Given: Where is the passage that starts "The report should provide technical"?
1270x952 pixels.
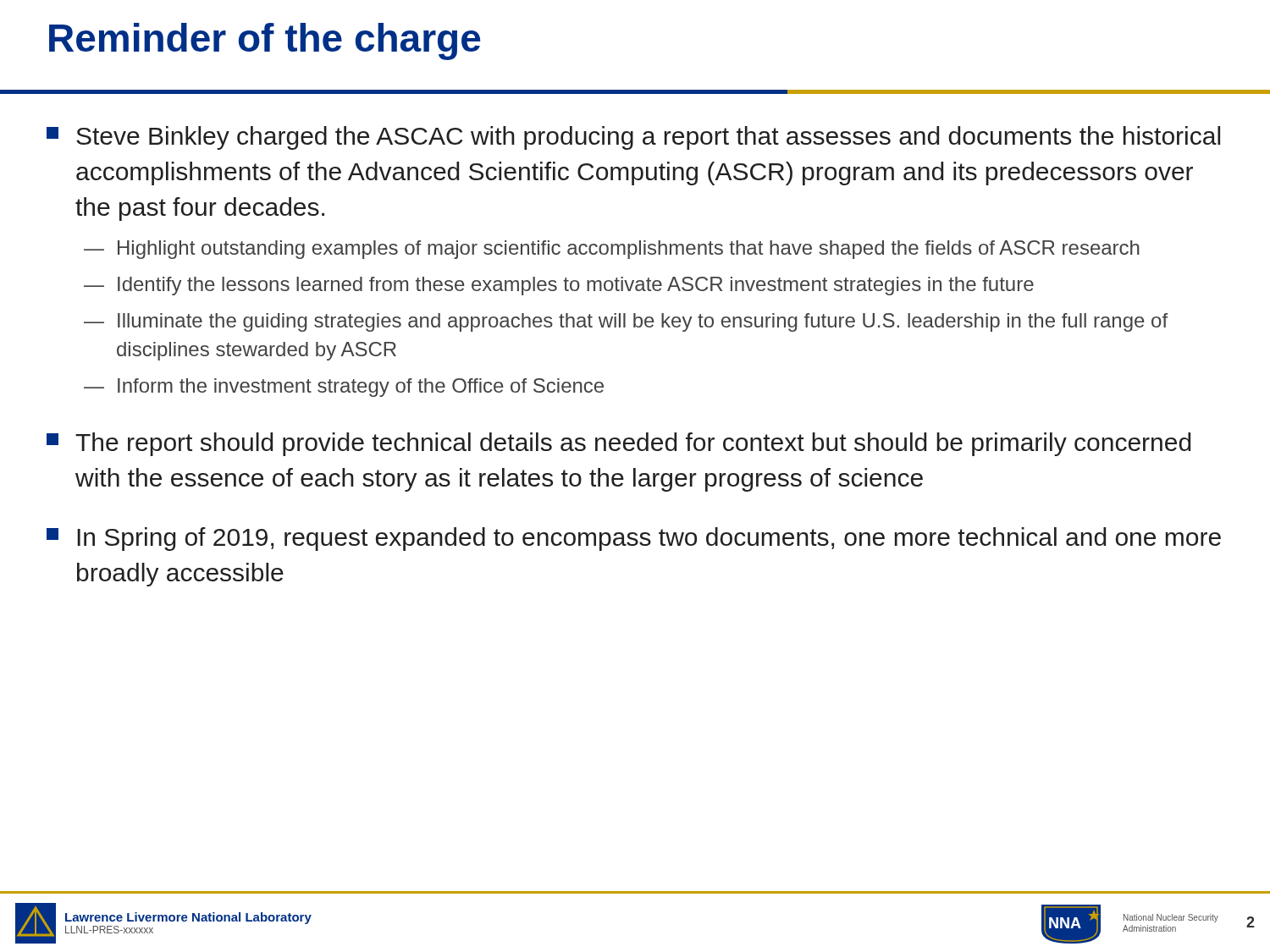Looking at the screenshot, I should coord(635,460).
